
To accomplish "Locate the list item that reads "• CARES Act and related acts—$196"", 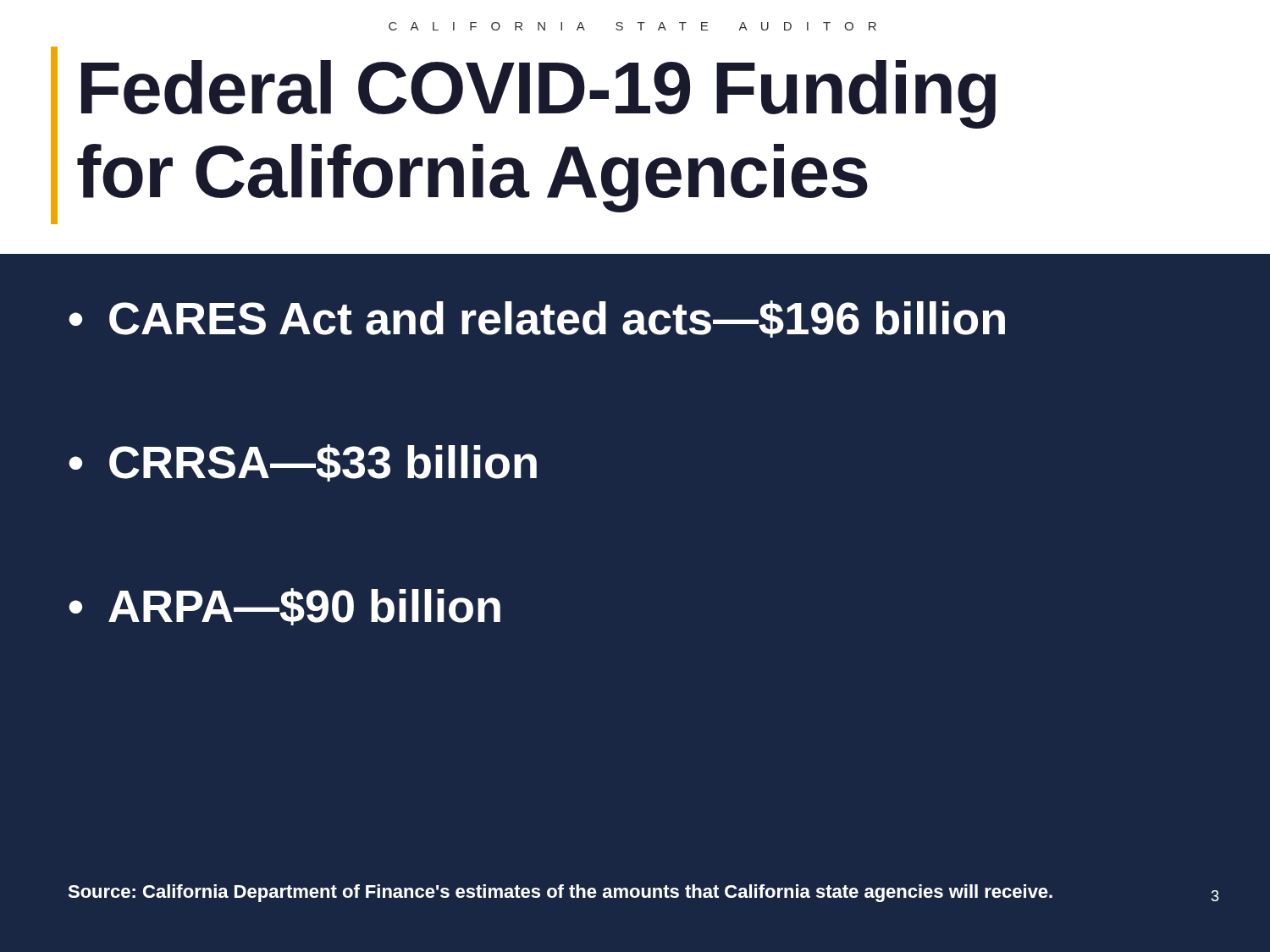I will coord(538,318).
